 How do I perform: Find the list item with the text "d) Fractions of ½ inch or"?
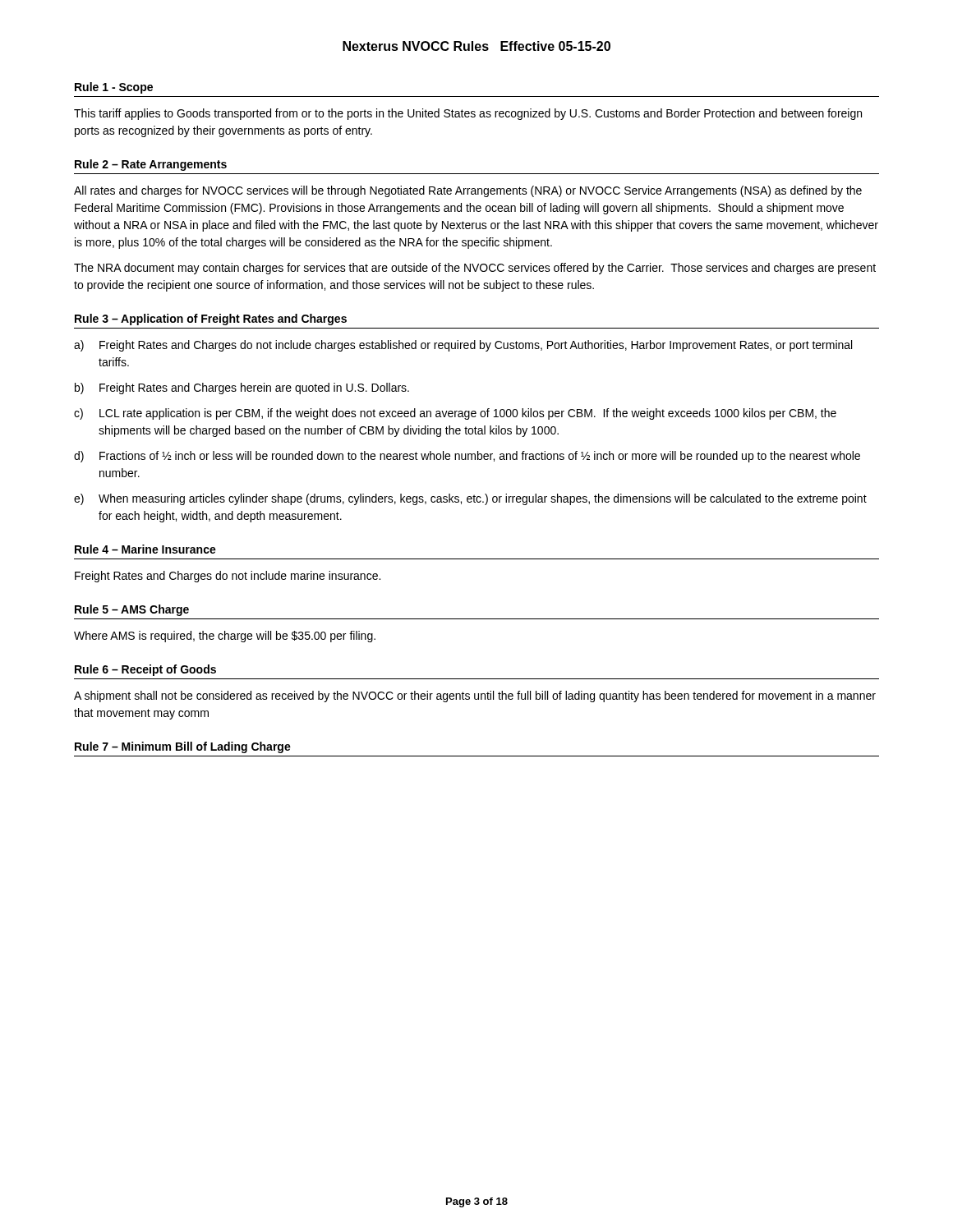(x=476, y=465)
